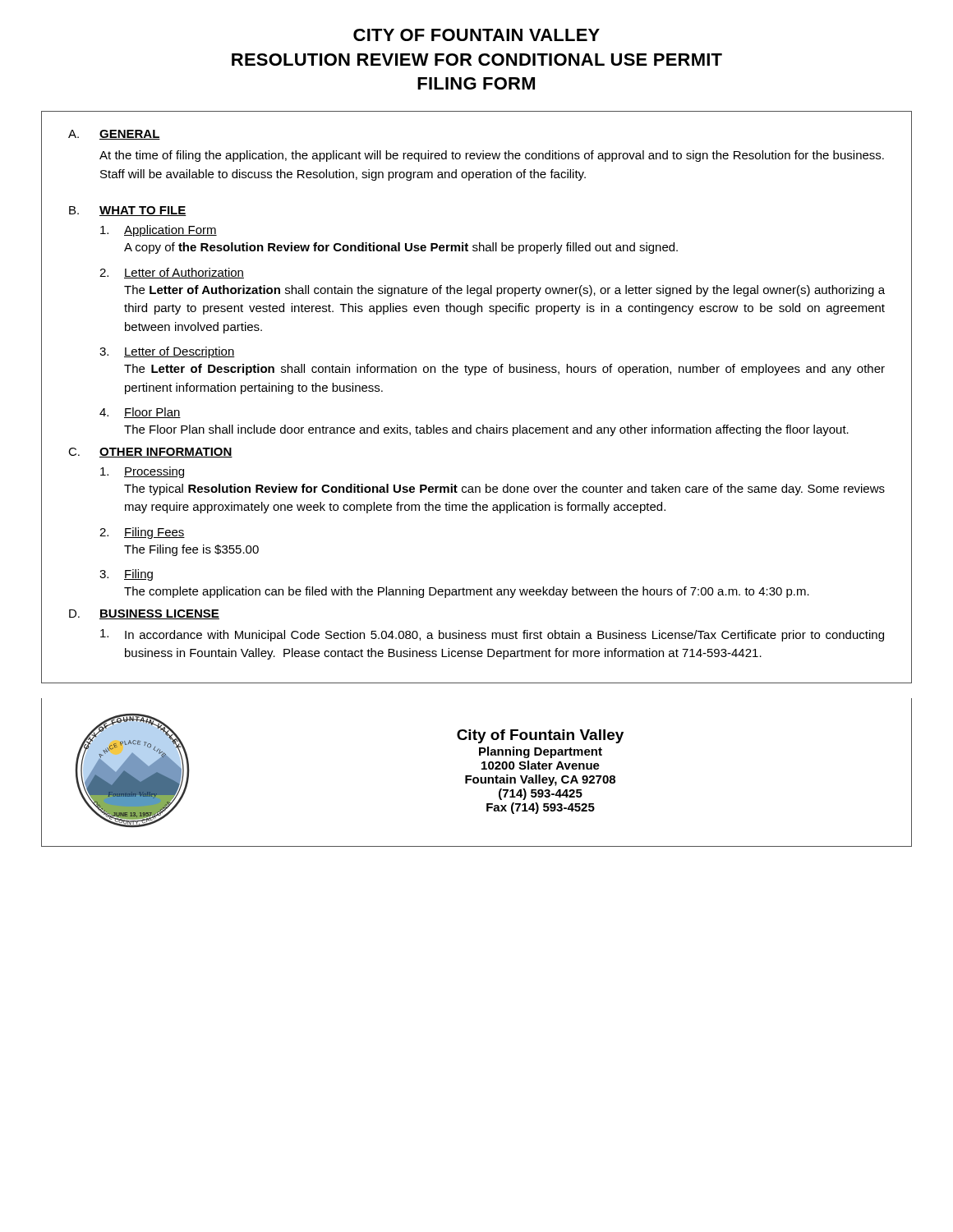Select the list item containing "3. Letter of Description The Letter of Description"

[492, 370]
